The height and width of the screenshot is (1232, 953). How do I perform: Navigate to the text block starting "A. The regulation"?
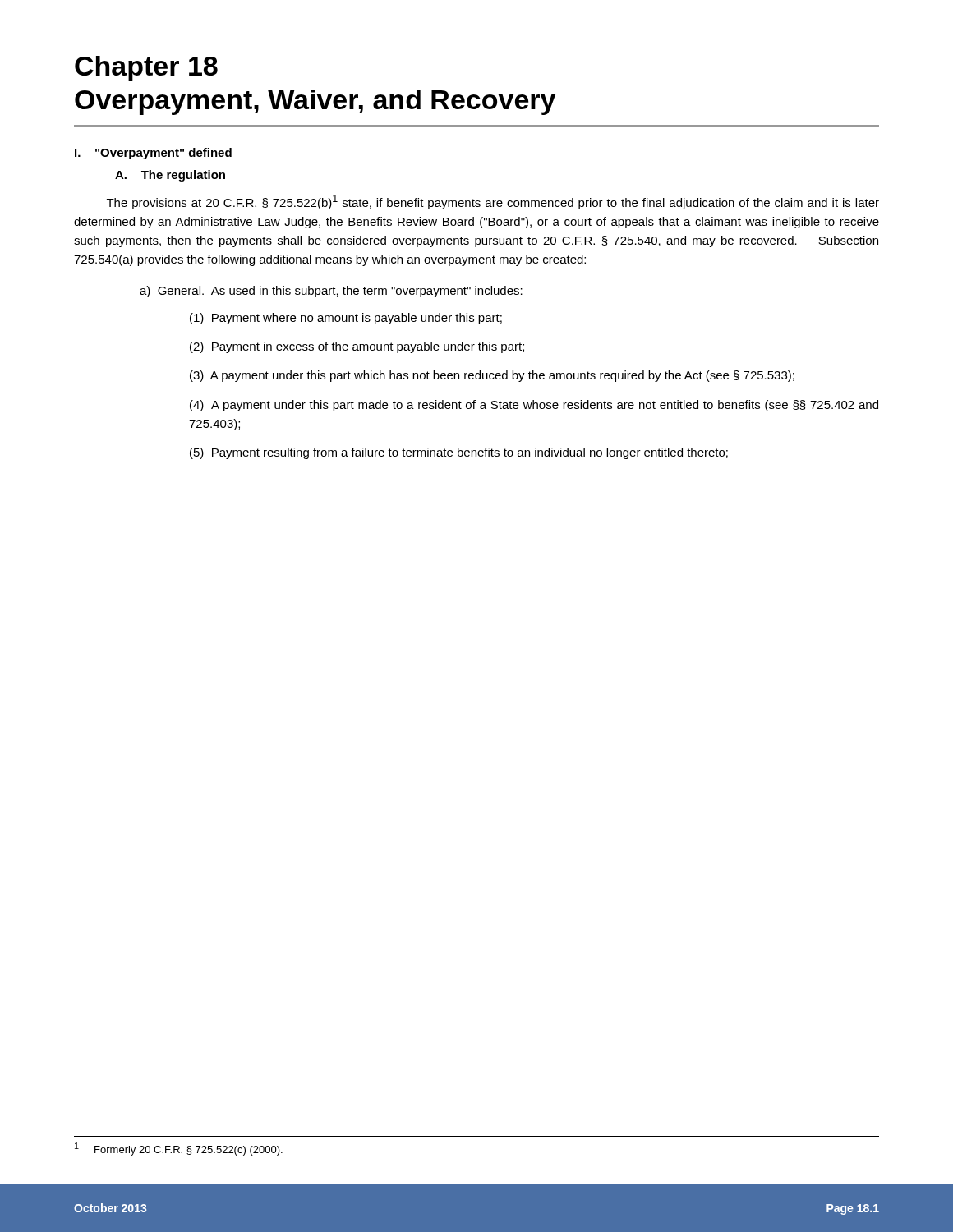coord(170,176)
